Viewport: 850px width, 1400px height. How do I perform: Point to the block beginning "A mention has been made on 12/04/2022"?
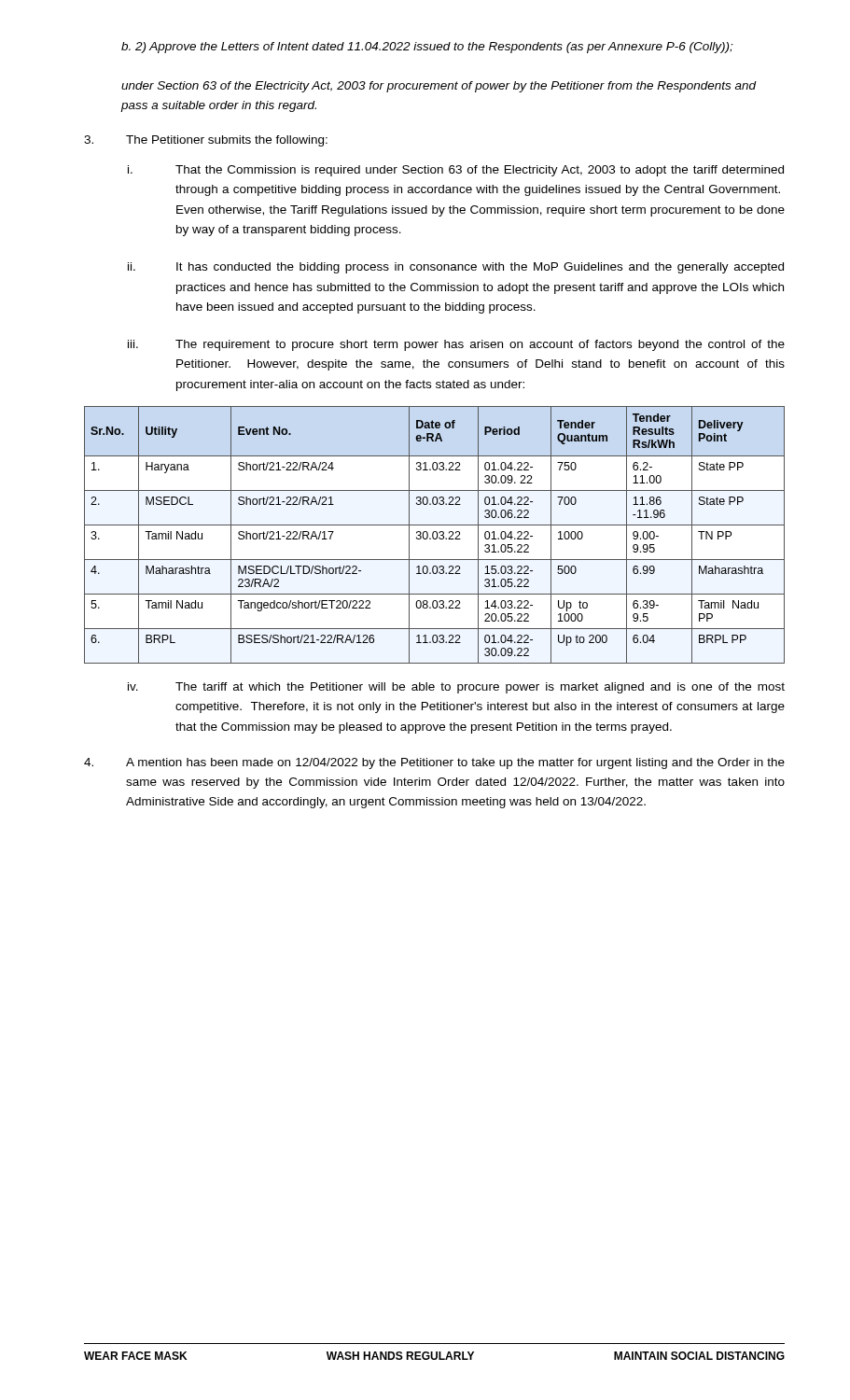434,783
